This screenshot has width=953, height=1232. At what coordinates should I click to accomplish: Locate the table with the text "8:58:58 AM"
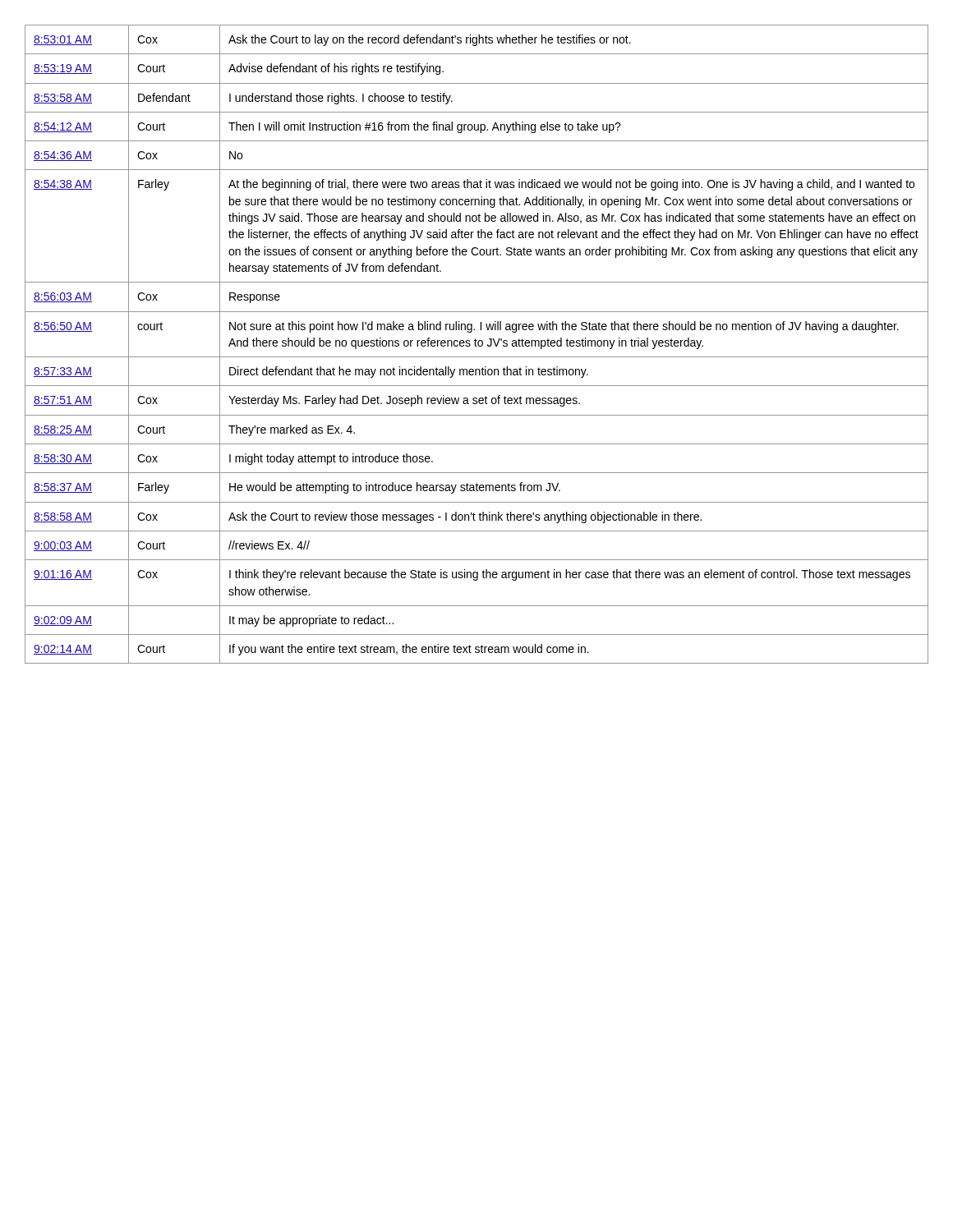pyautogui.click(x=476, y=344)
